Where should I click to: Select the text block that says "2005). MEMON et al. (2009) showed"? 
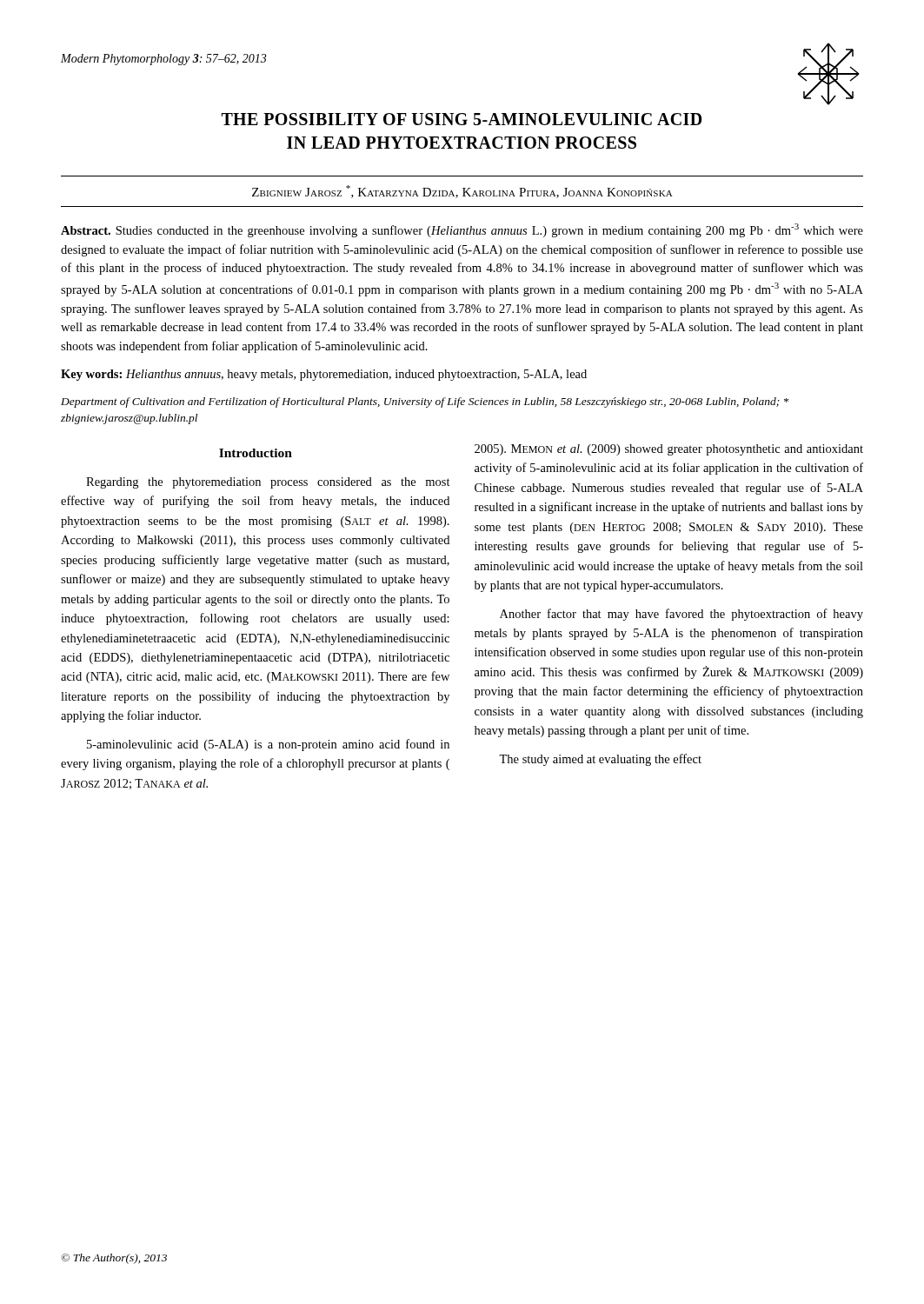(x=669, y=604)
